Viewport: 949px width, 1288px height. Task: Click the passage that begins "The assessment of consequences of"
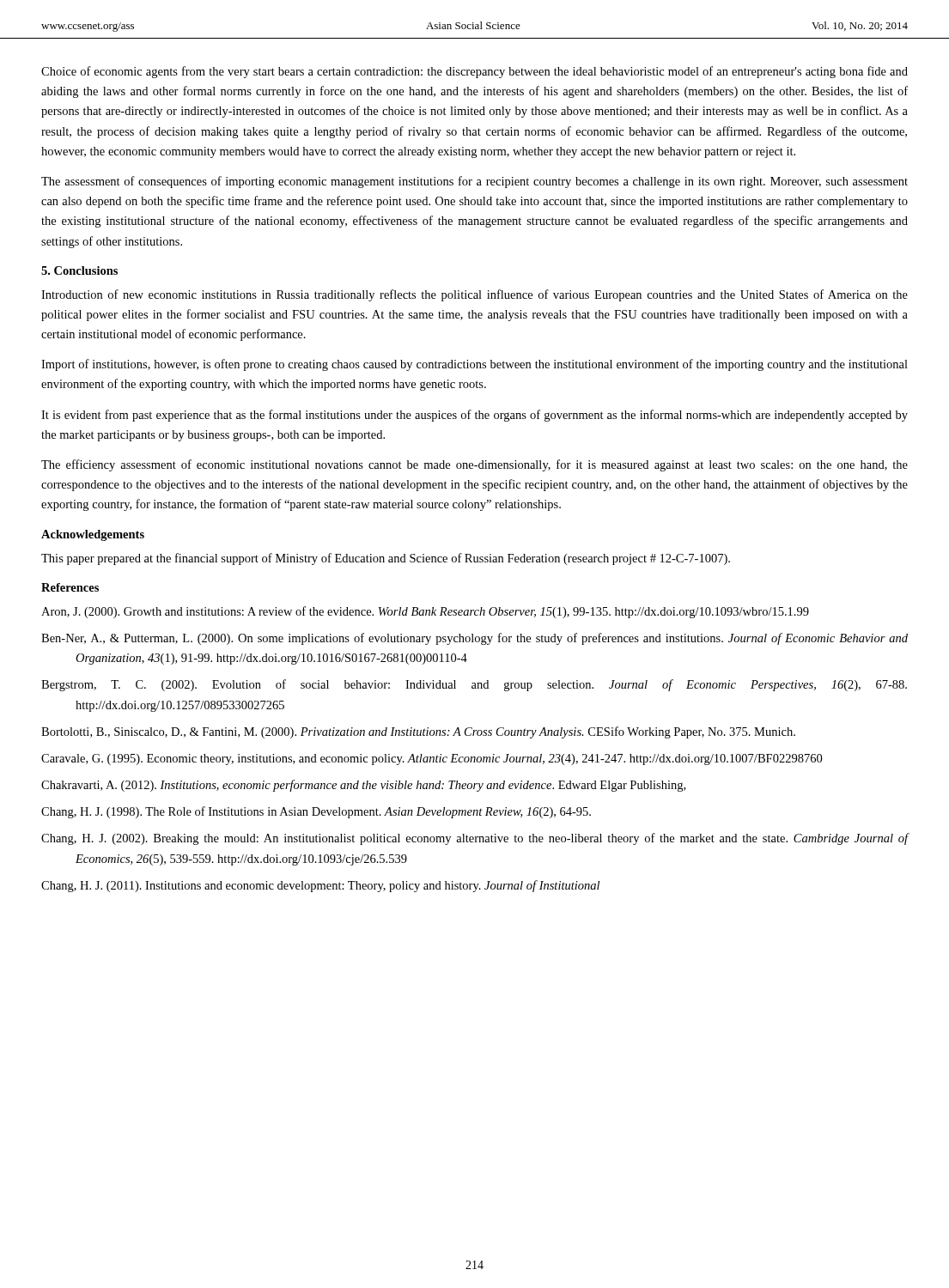click(474, 211)
